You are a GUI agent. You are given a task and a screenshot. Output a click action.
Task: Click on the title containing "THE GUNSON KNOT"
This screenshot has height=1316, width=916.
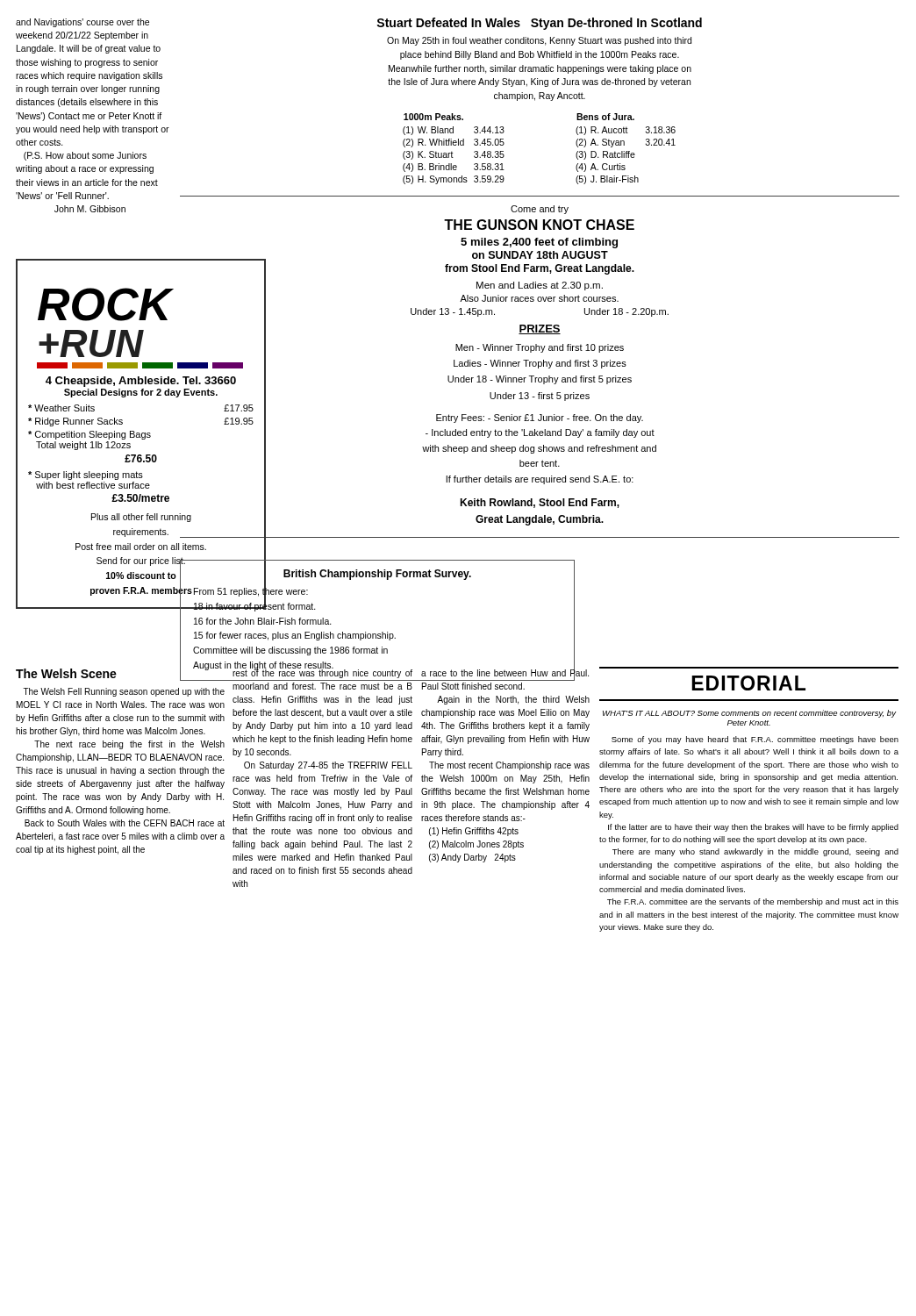tap(540, 225)
